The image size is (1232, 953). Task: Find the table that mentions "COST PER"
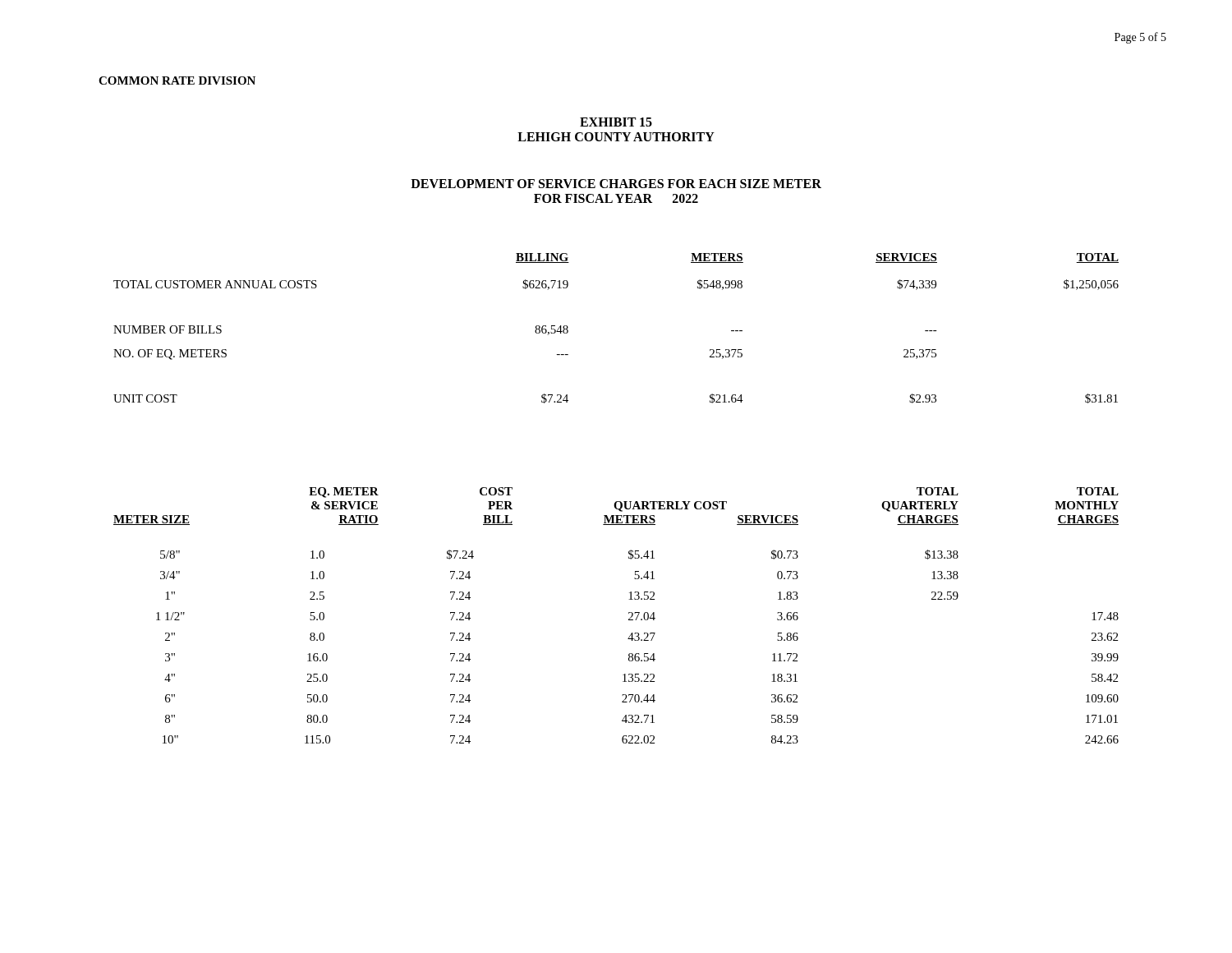616,617
